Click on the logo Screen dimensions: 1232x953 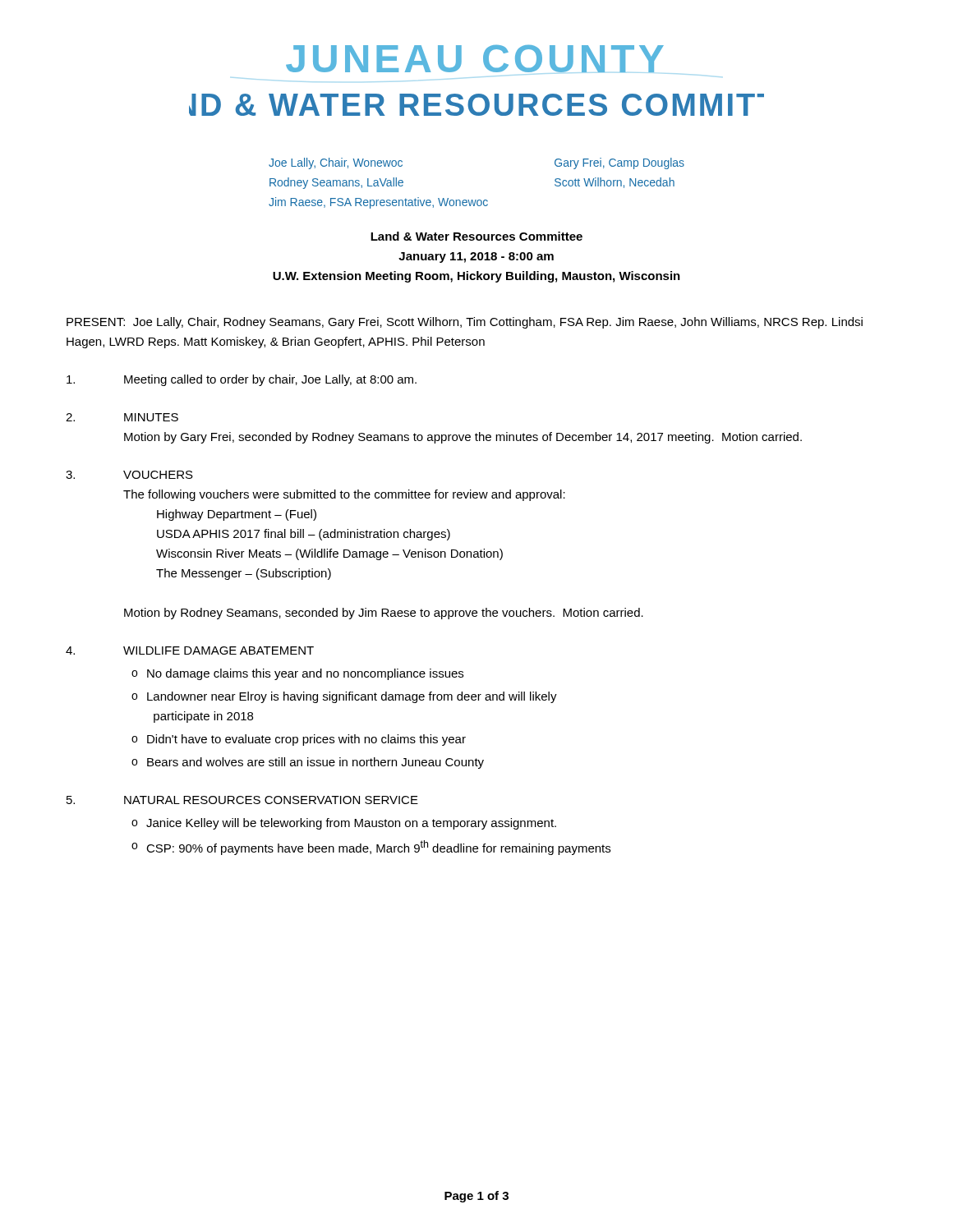tap(476, 69)
